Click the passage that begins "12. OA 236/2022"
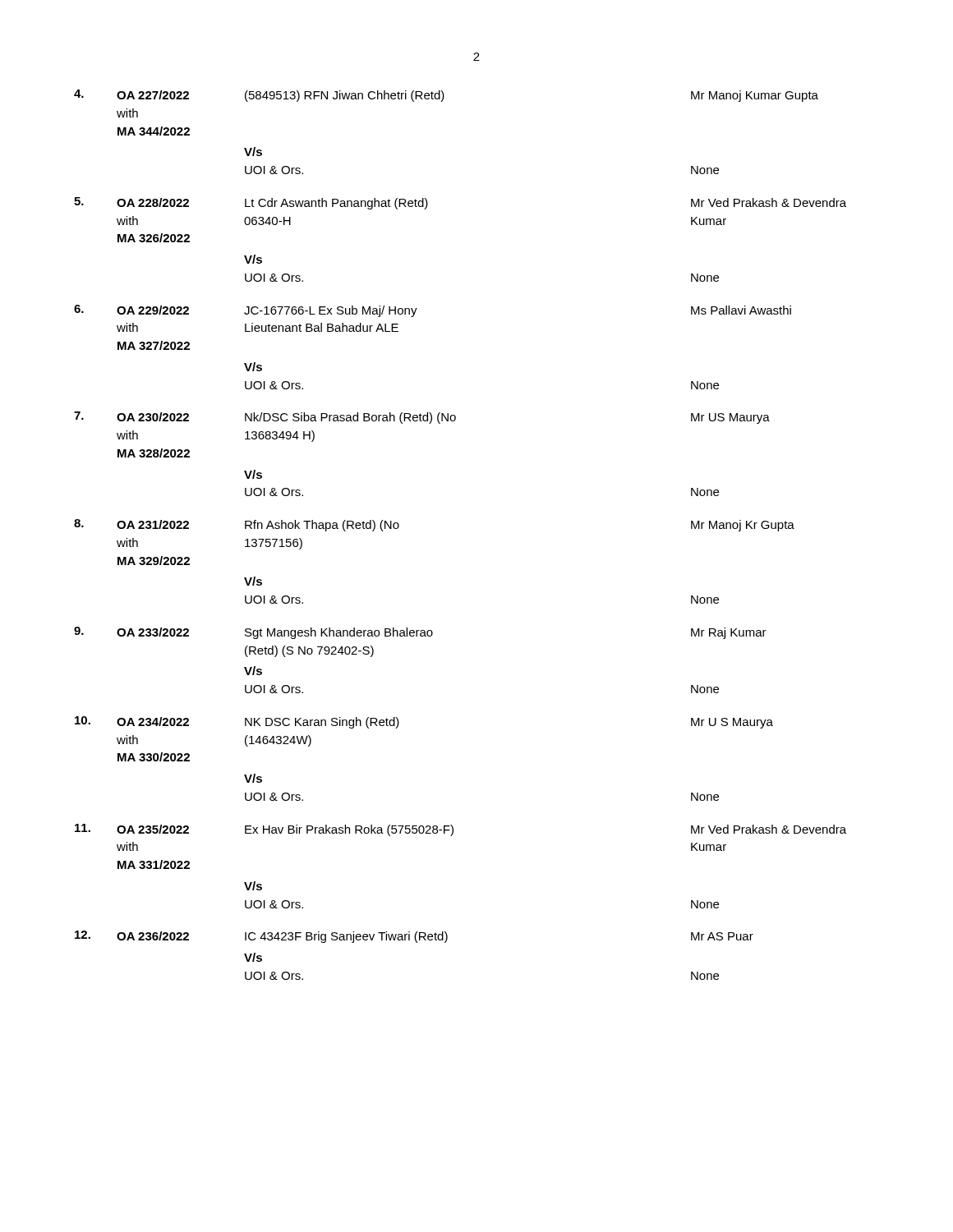 coord(414,937)
